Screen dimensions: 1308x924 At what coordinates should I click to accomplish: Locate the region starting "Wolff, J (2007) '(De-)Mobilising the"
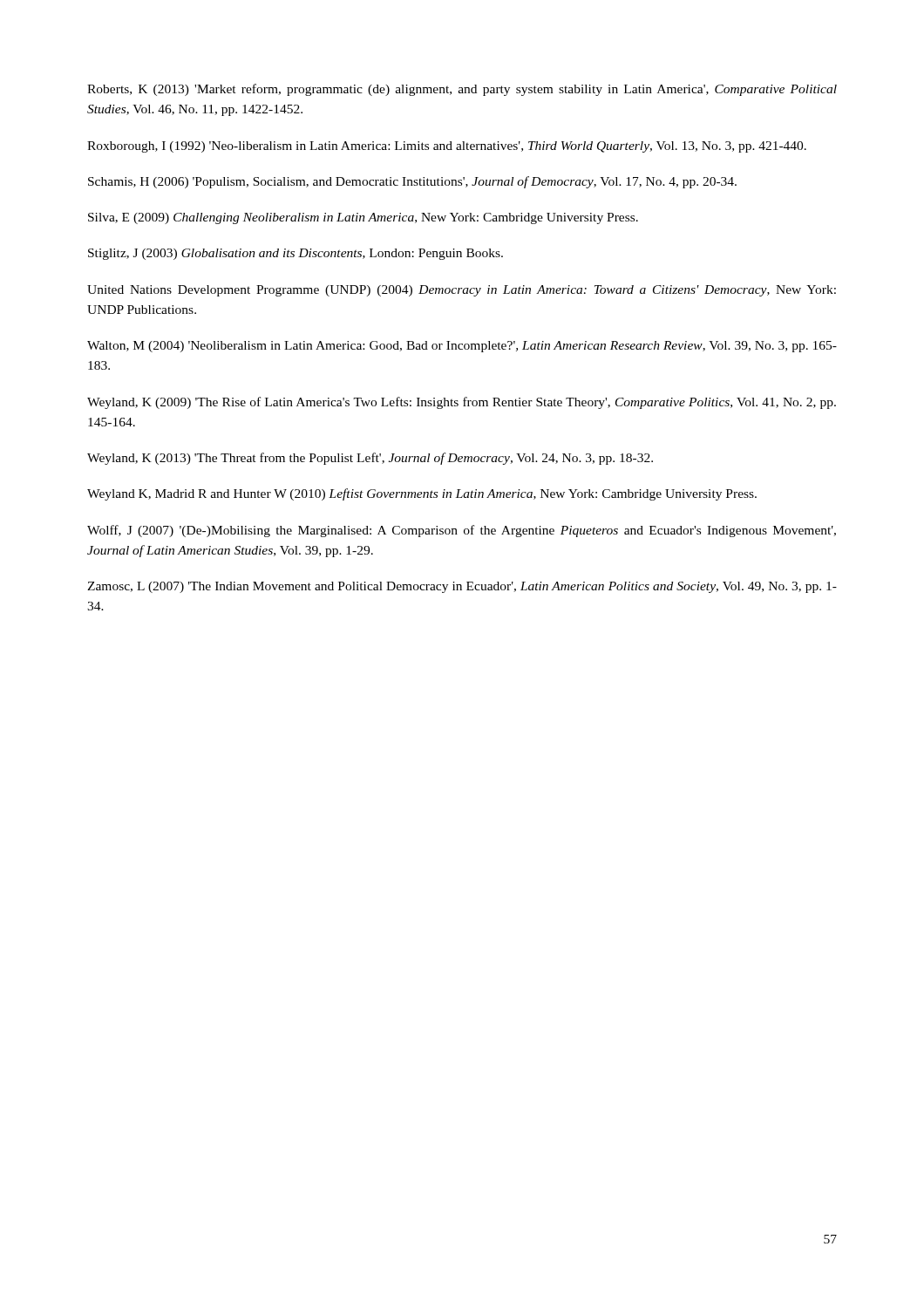coord(462,539)
